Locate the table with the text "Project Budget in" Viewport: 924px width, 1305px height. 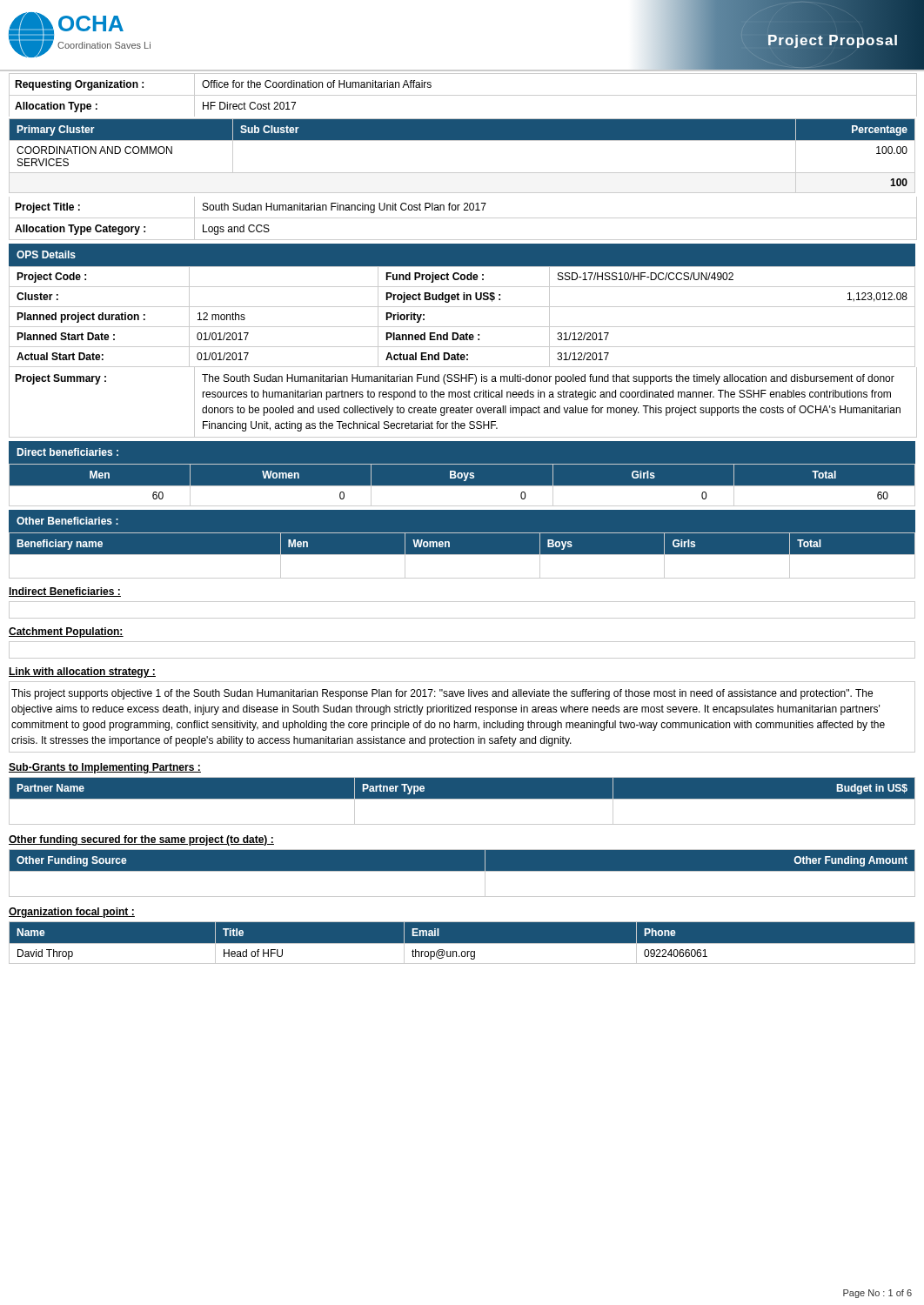462,317
